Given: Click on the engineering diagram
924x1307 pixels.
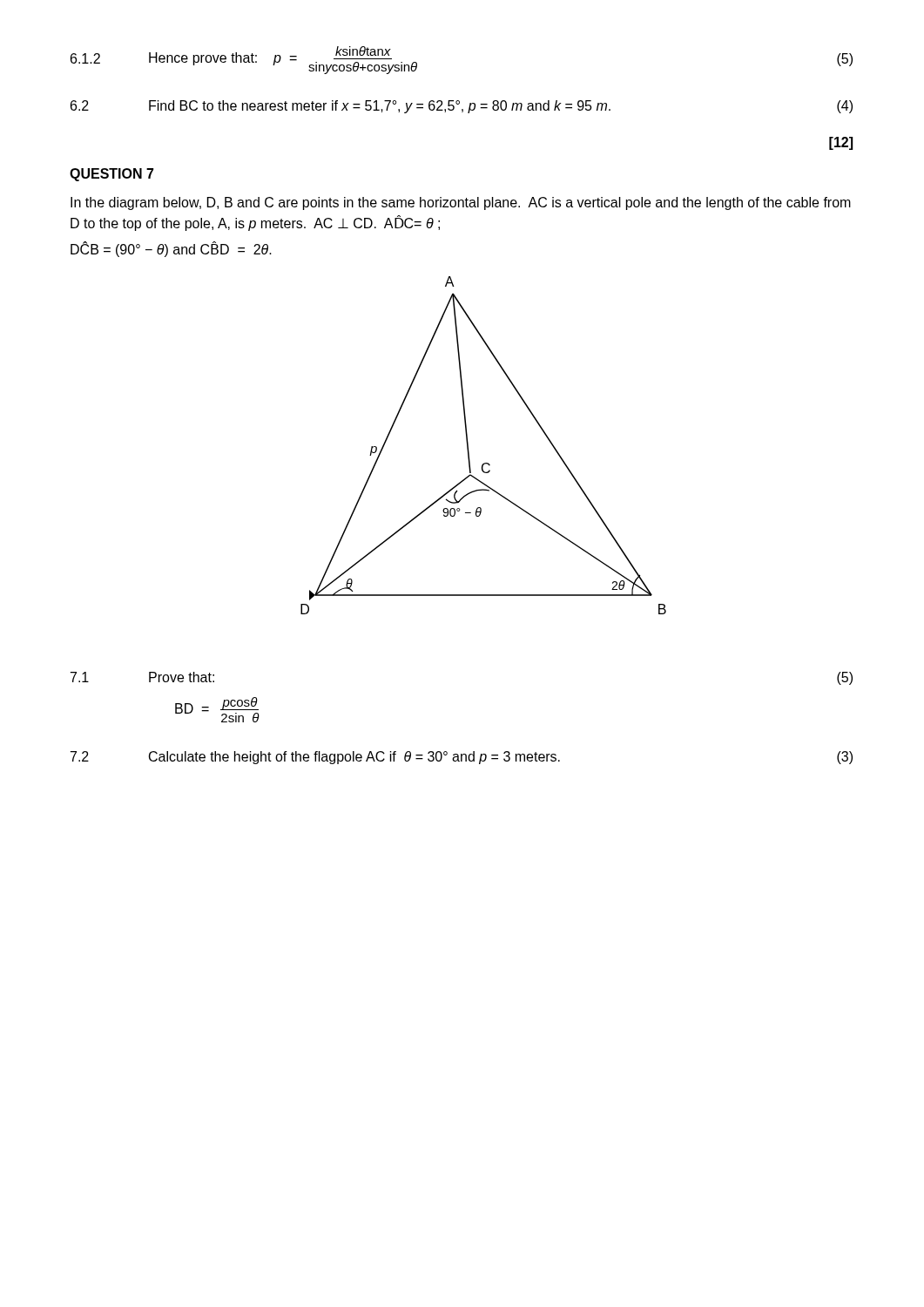Looking at the screenshot, I should coord(462,468).
